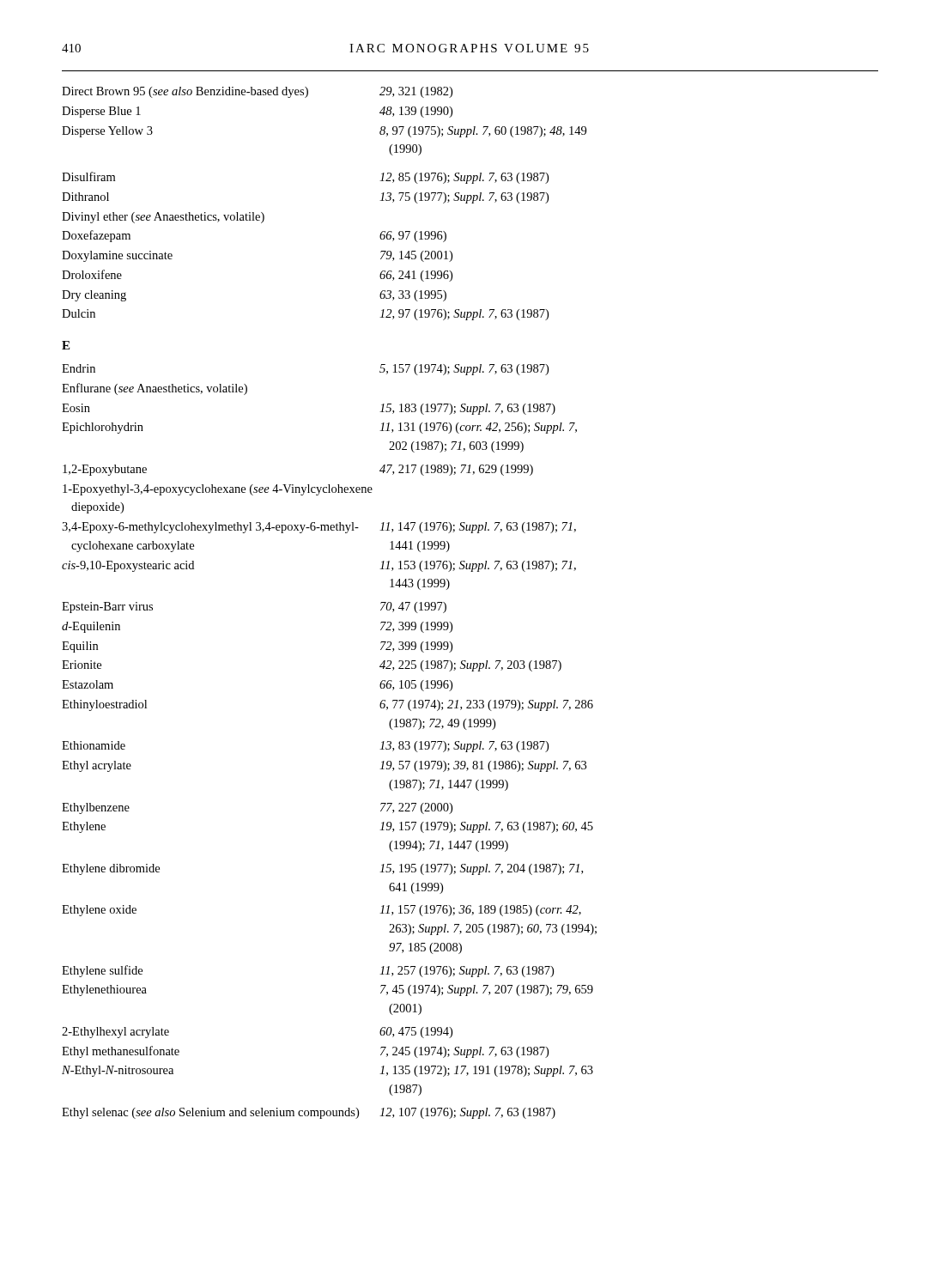Find the region starting "Ethionamide 13, 83 (1977); Suppl."
This screenshot has width=940, height=1288.
point(470,746)
